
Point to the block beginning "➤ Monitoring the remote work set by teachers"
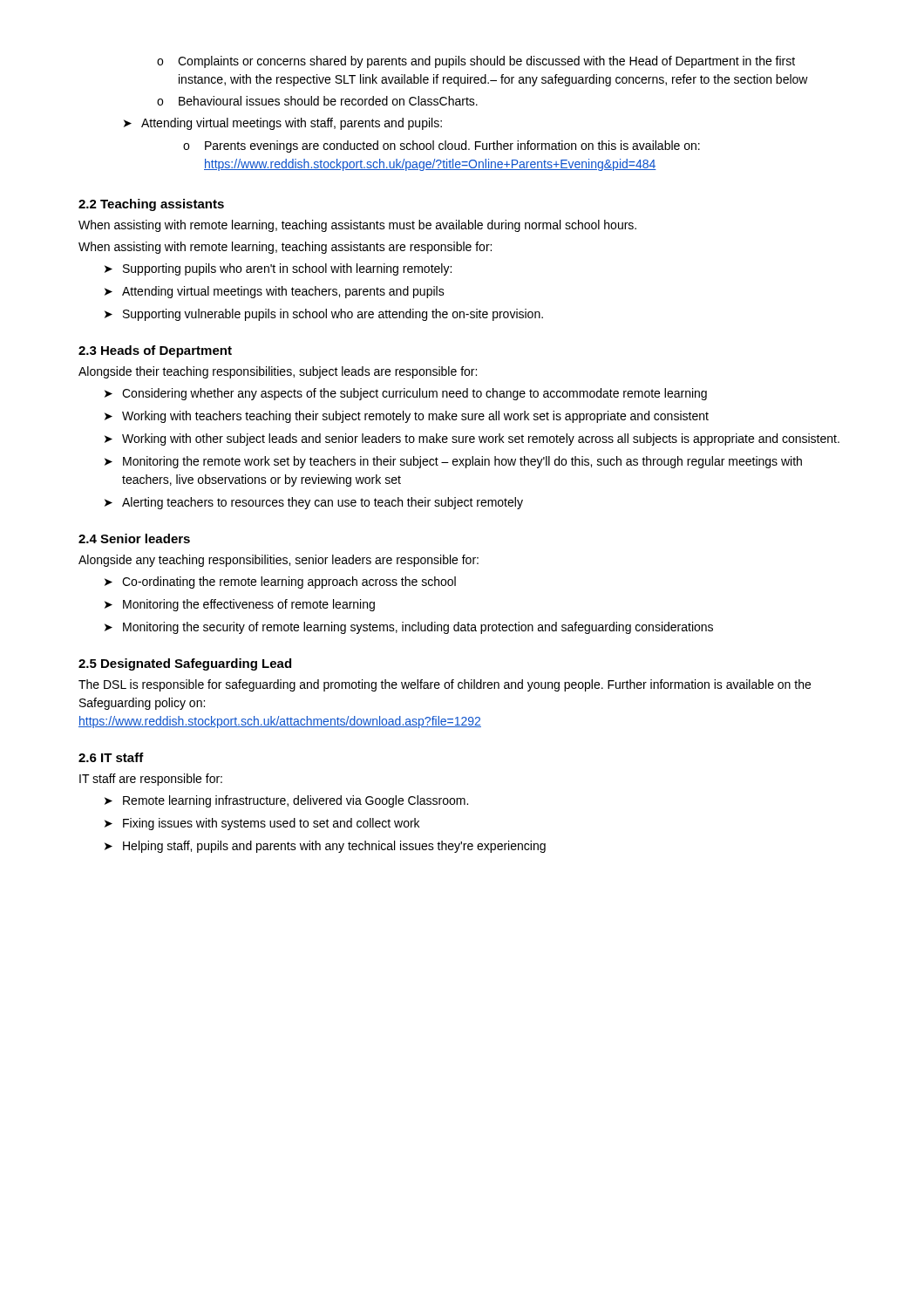point(474,471)
